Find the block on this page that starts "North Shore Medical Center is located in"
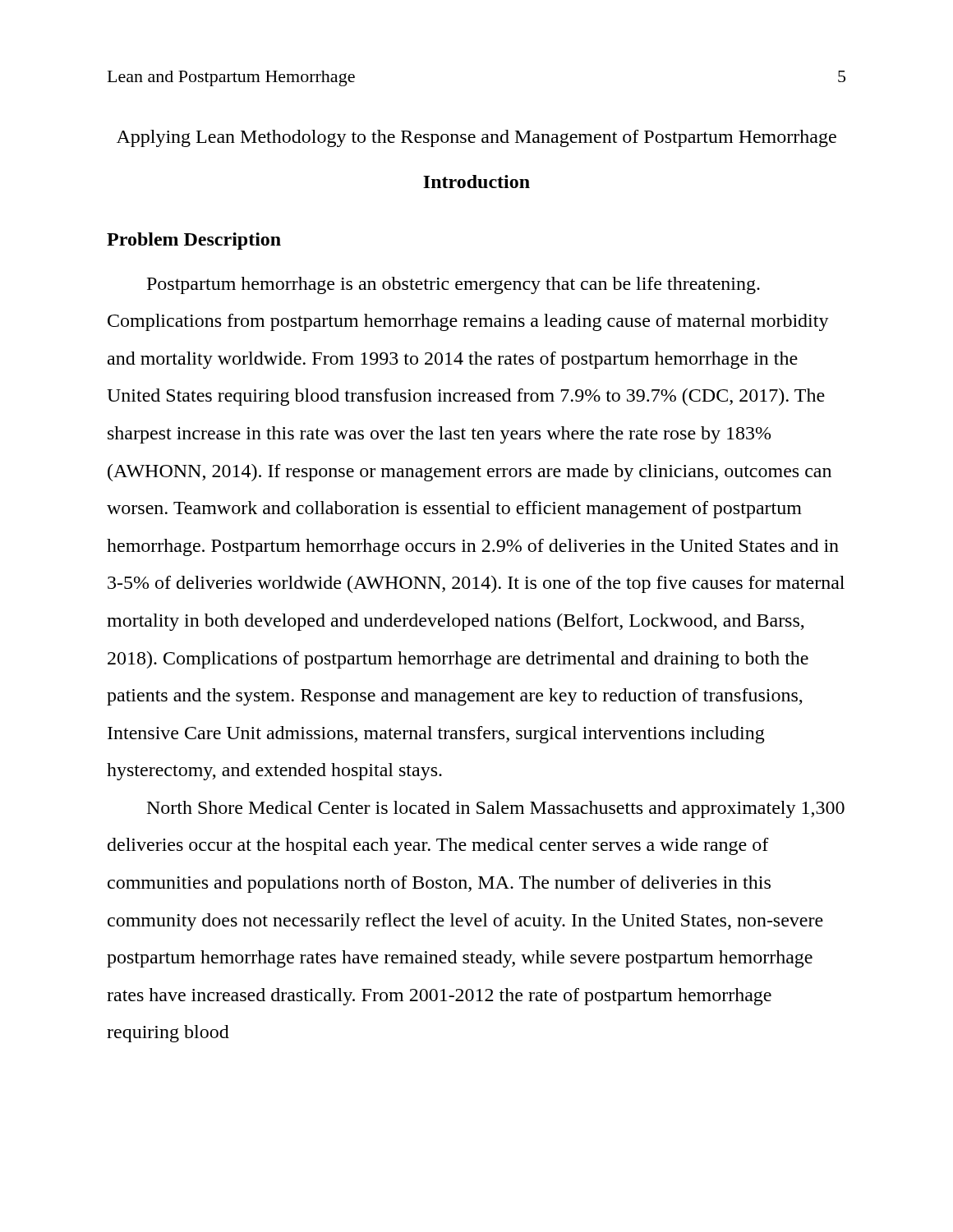The width and height of the screenshot is (953, 1232). [x=476, y=920]
